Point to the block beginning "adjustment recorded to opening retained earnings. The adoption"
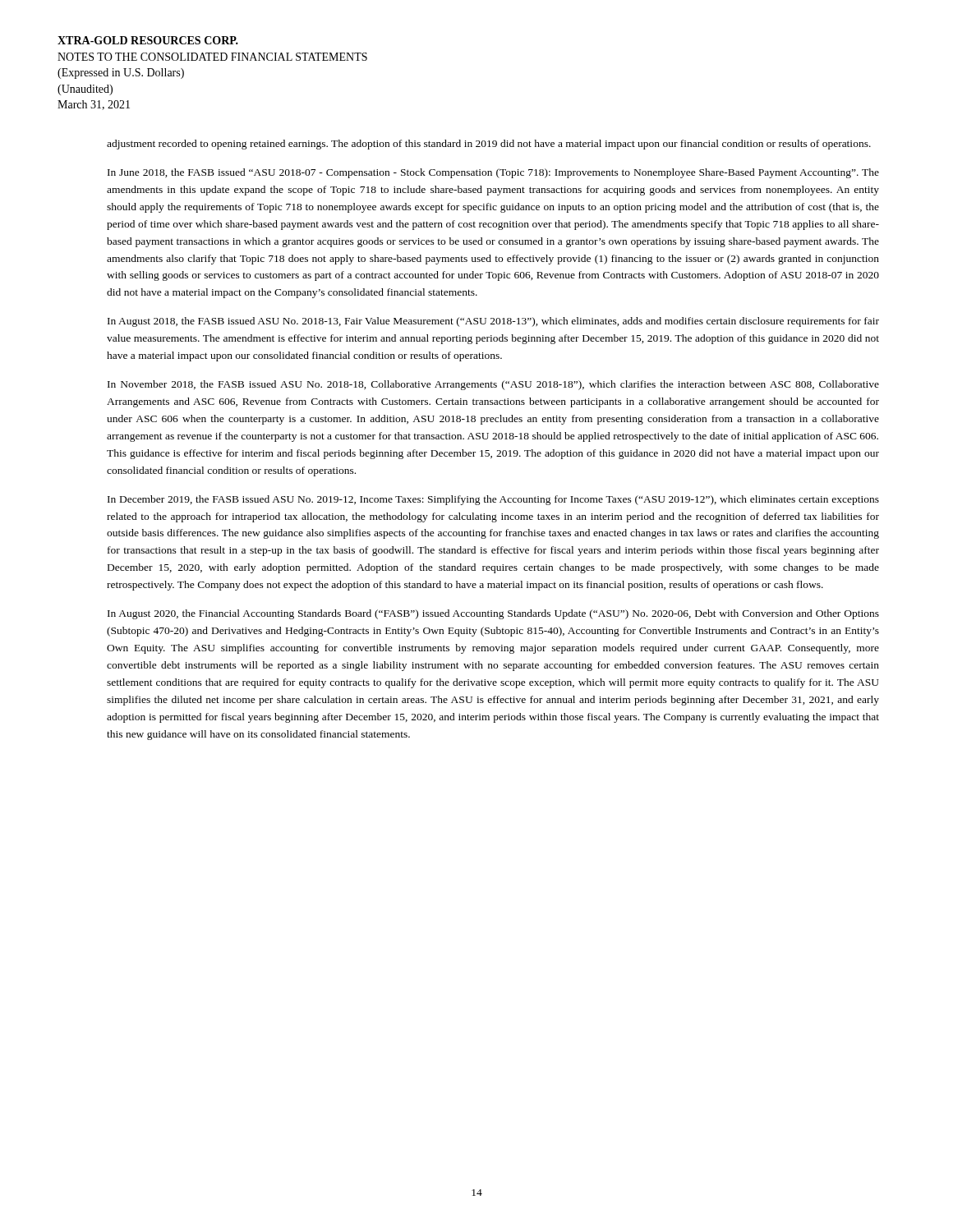The height and width of the screenshot is (1232, 953). pos(489,143)
